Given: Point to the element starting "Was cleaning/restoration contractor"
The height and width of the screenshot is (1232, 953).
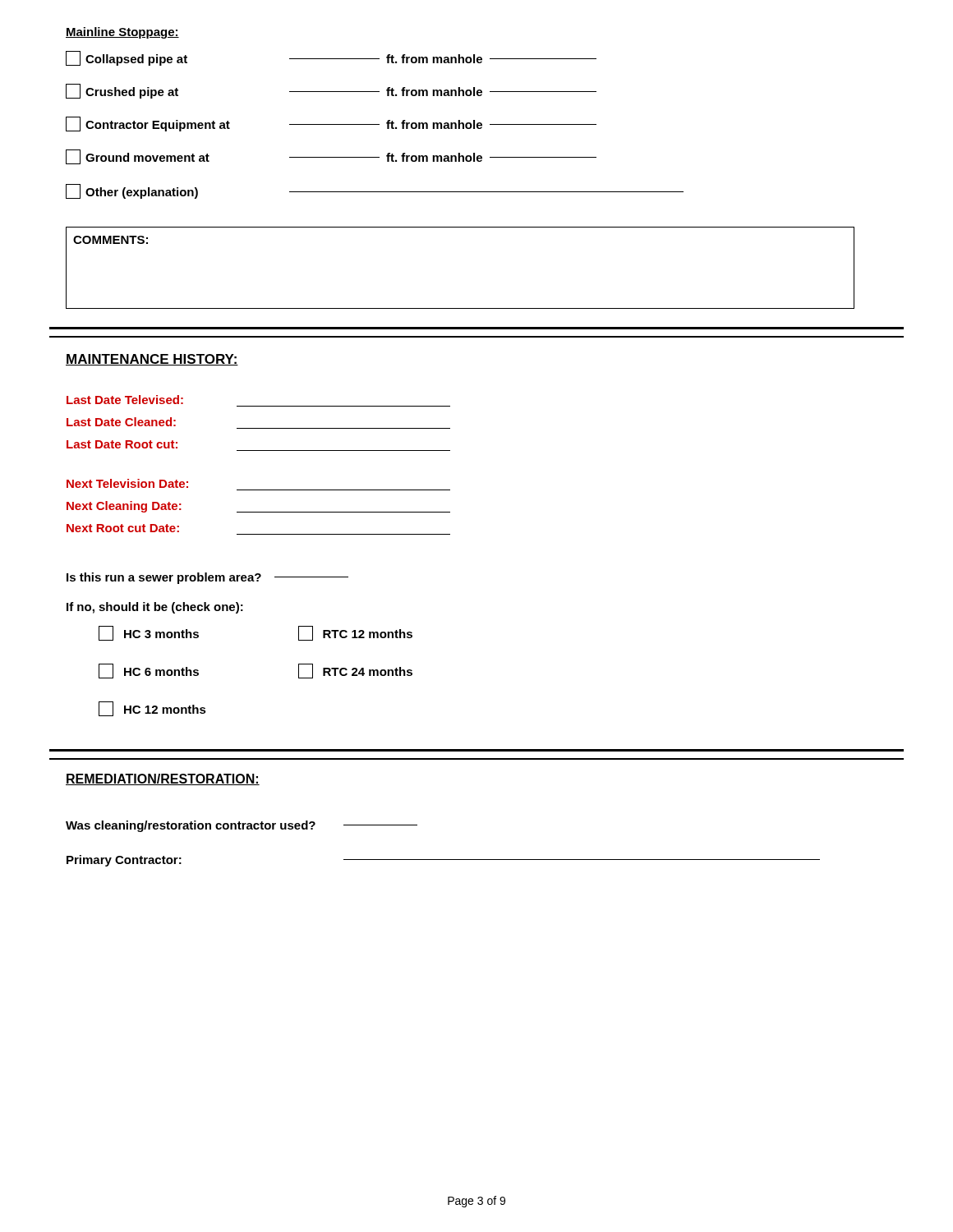Looking at the screenshot, I should tap(242, 825).
